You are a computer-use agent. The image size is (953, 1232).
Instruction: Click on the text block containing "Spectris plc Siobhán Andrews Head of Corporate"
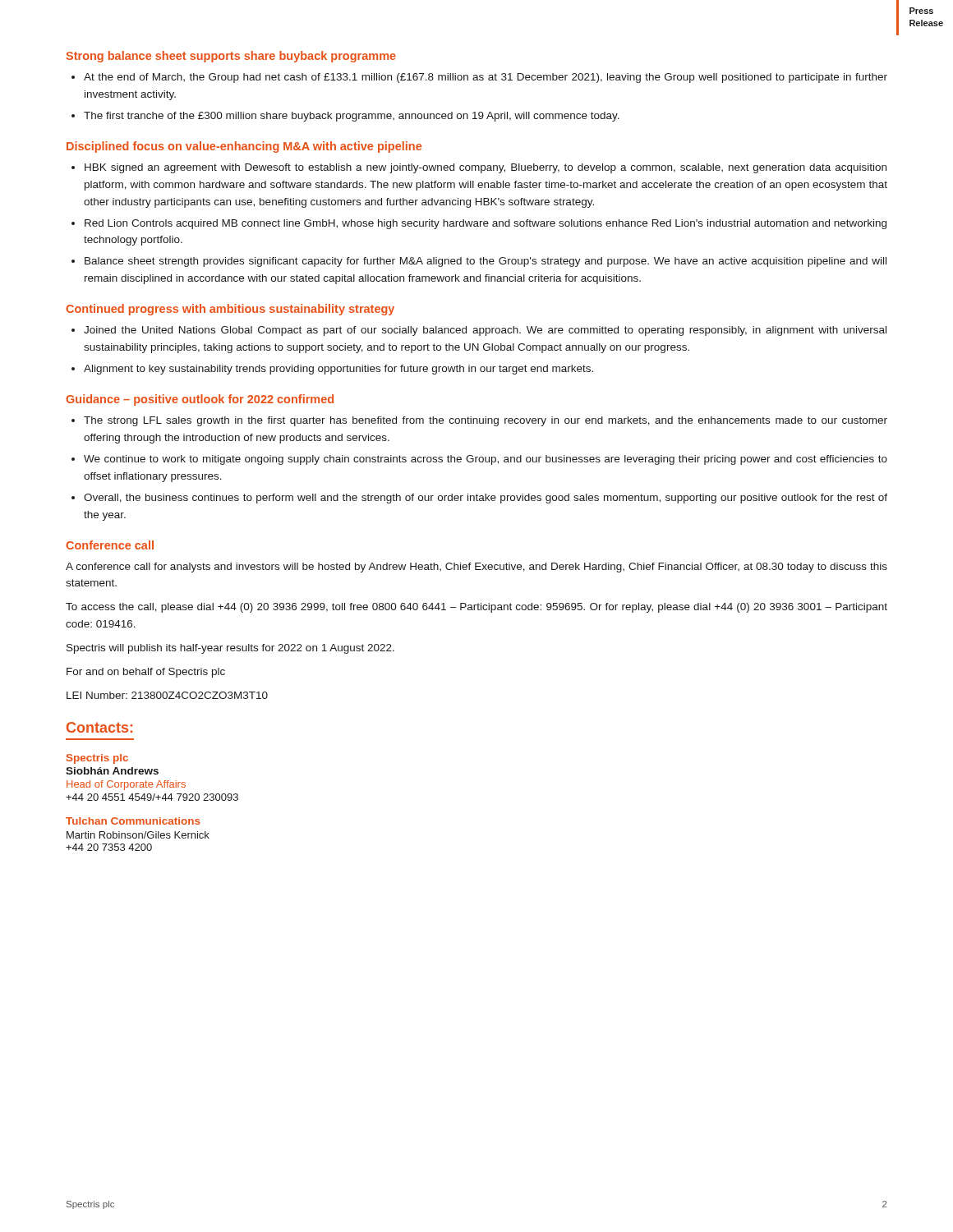tap(97, 759)
